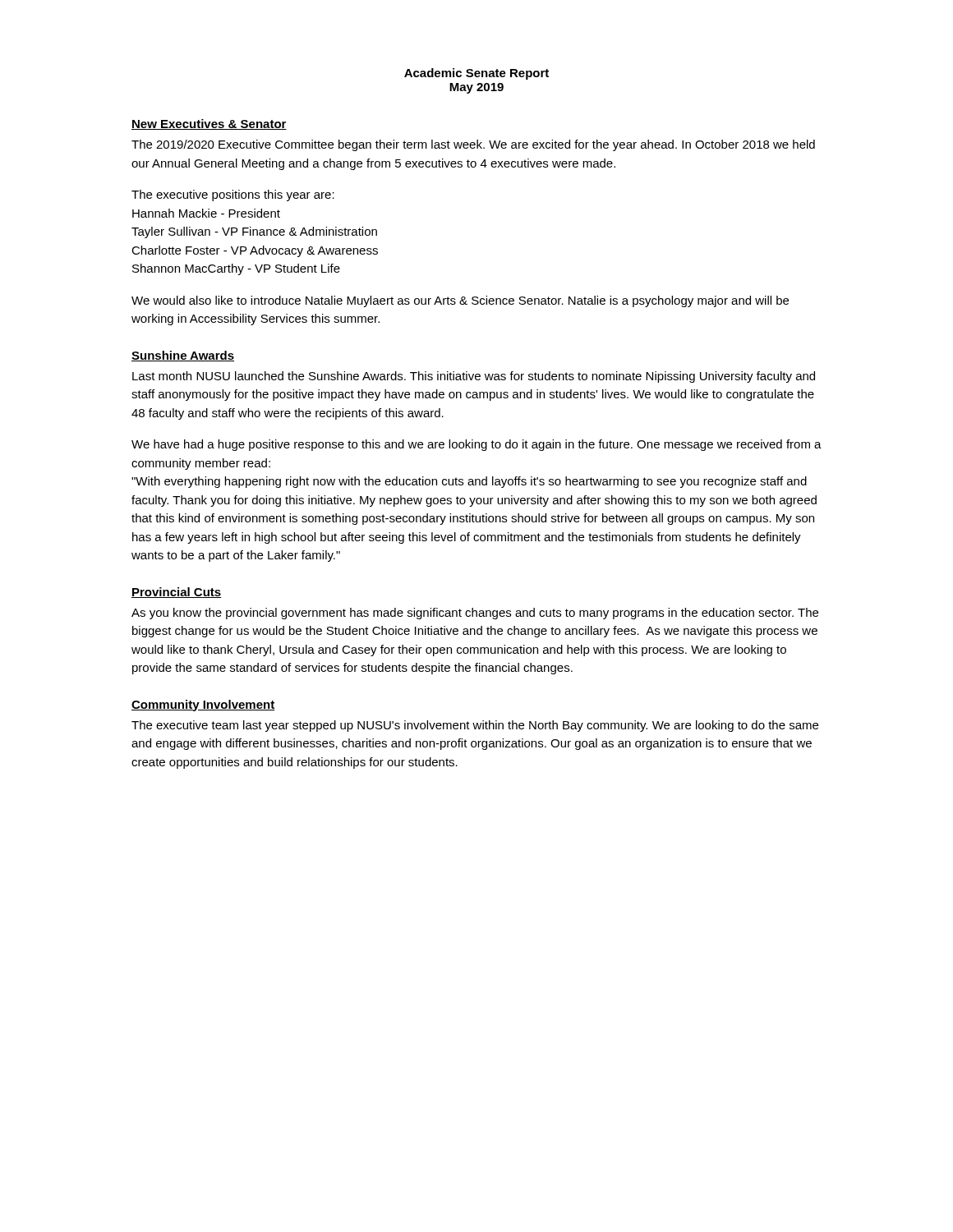The width and height of the screenshot is (953, 1232).
Task: Point to the text starting "Academic Senate ReportMay 2019"
Action: point(476,80)
